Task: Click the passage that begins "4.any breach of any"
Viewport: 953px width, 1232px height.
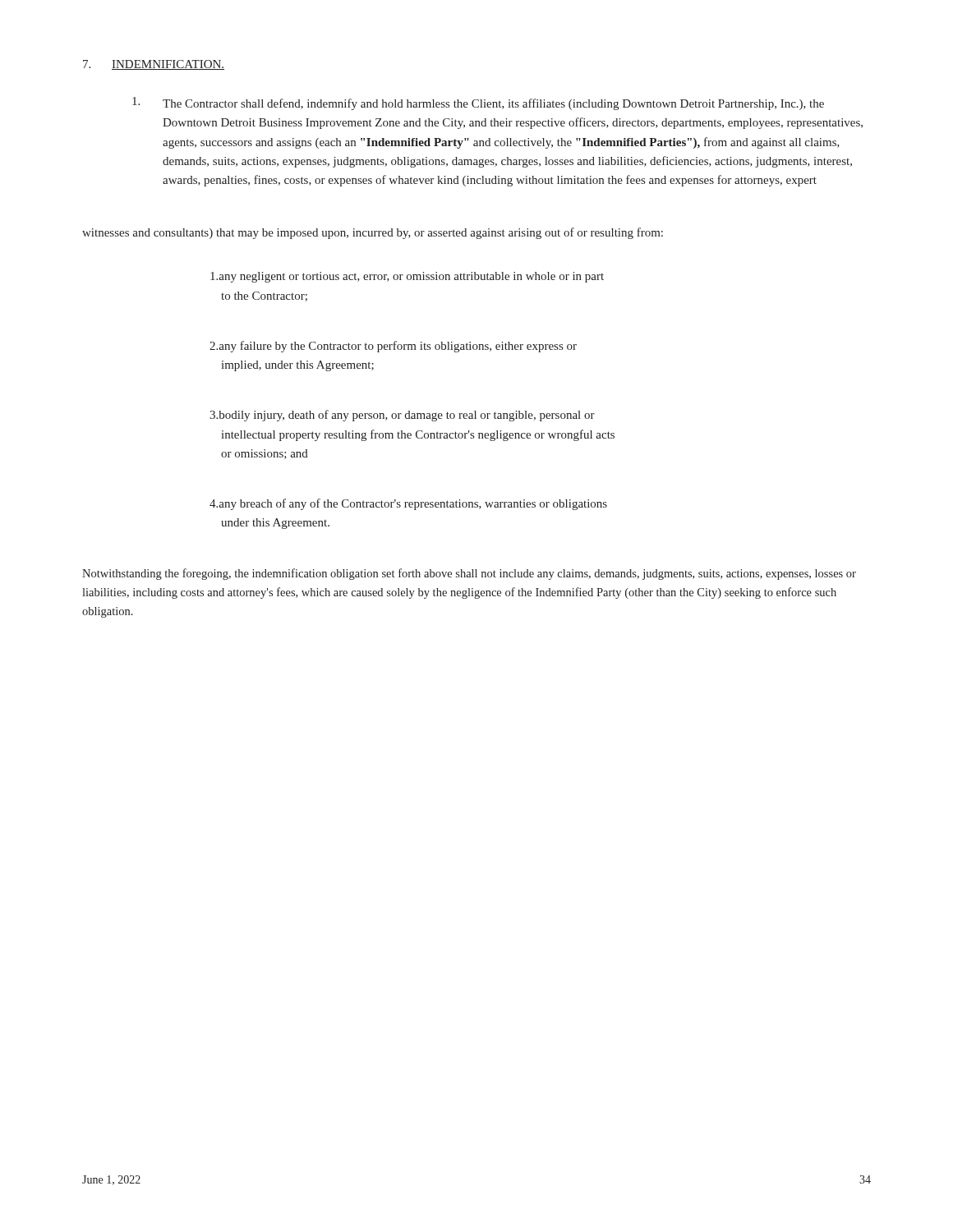Action: point(408,513)
